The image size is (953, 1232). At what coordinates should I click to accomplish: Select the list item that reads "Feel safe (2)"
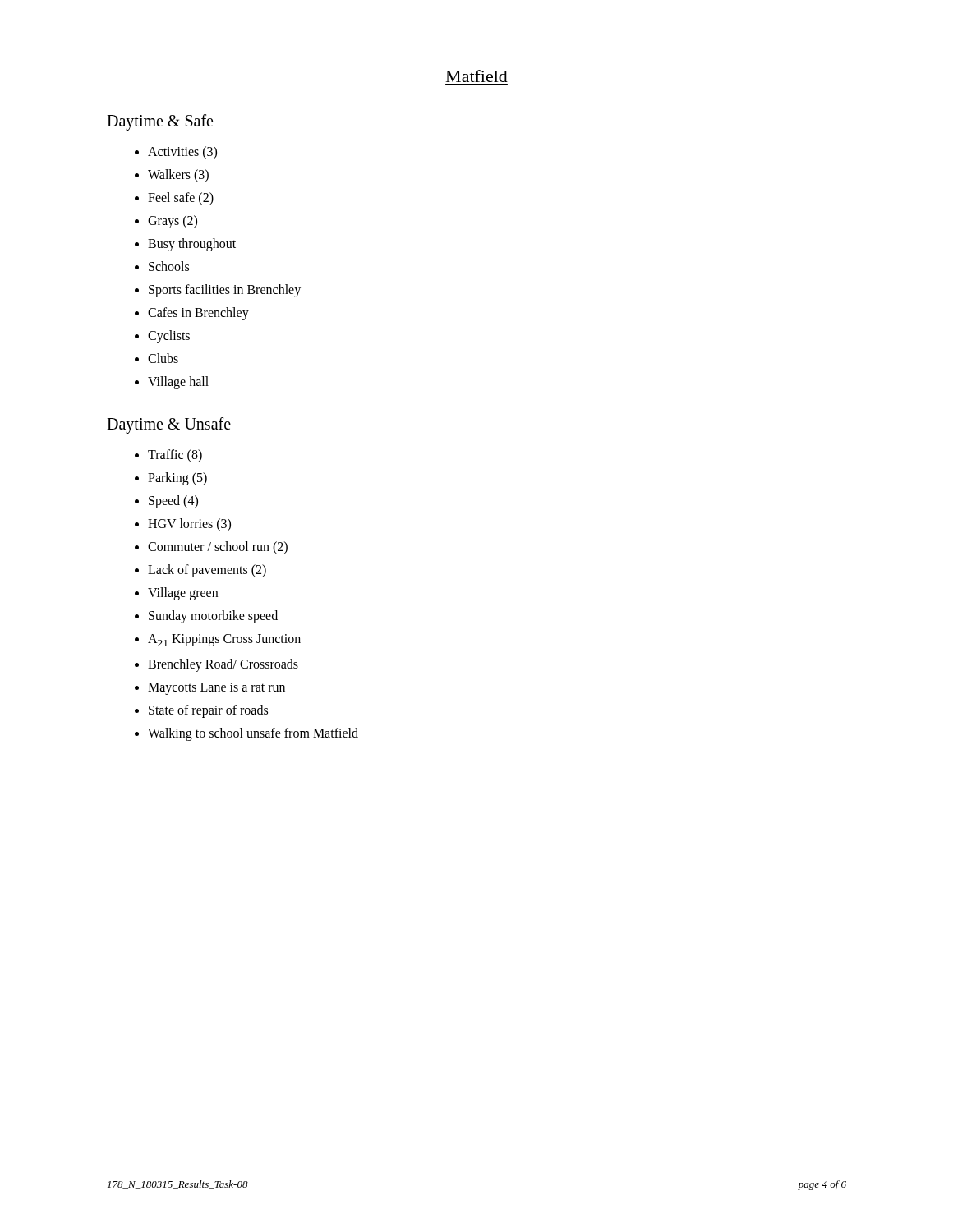click(x=181, y=198)
